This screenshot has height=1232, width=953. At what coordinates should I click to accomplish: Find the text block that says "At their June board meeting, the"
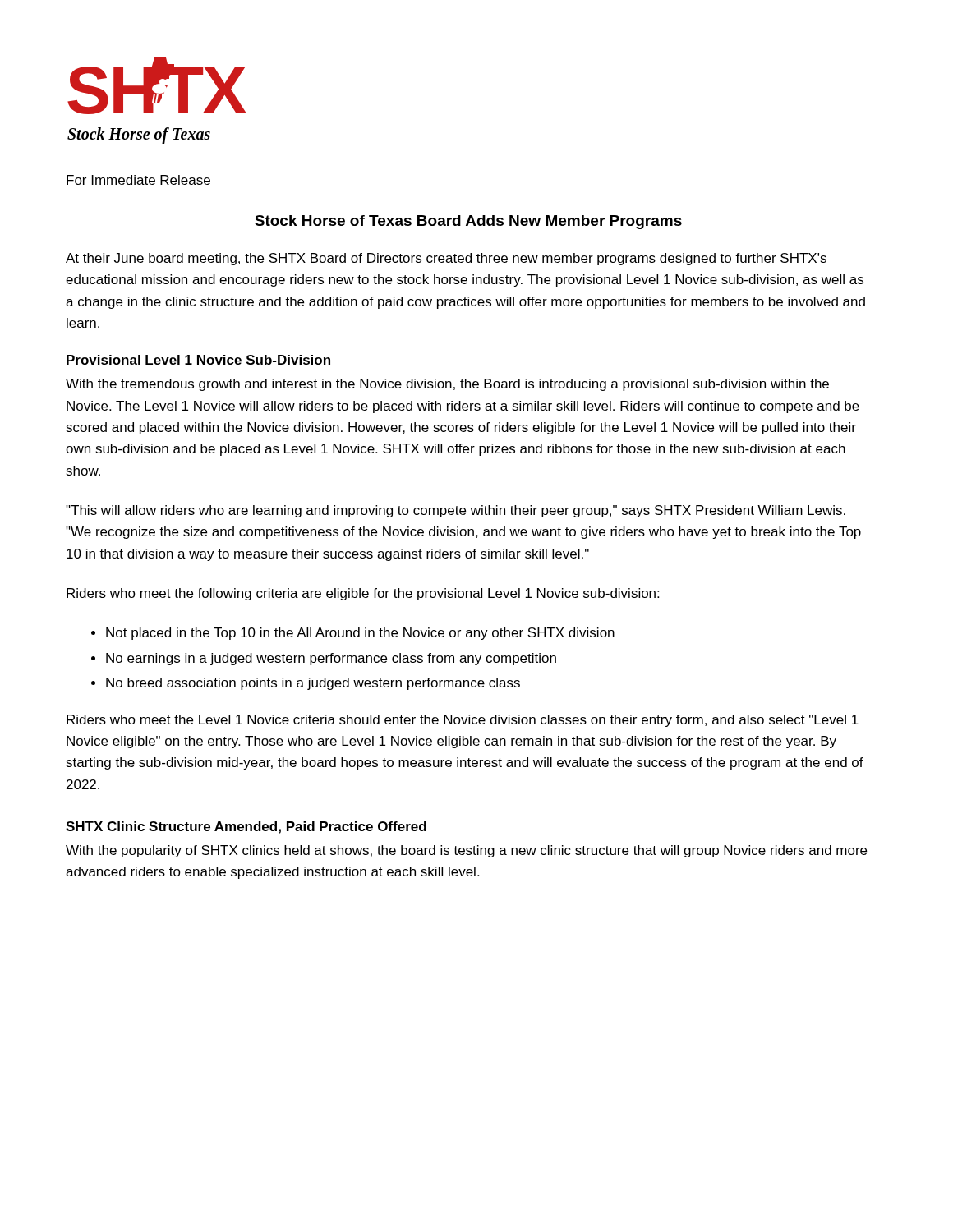pos(466,291)
